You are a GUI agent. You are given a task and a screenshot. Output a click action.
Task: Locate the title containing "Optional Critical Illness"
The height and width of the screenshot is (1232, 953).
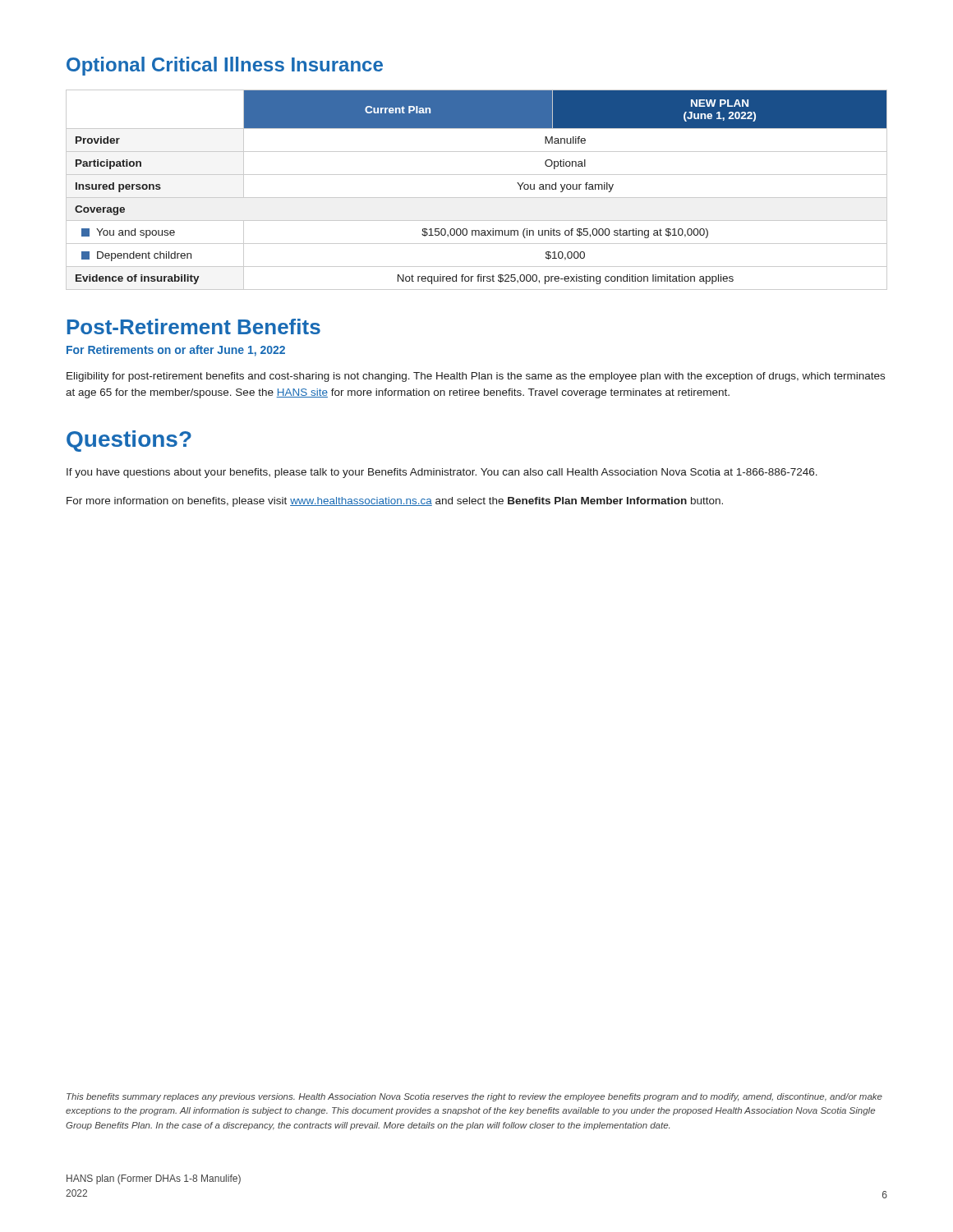225,66
